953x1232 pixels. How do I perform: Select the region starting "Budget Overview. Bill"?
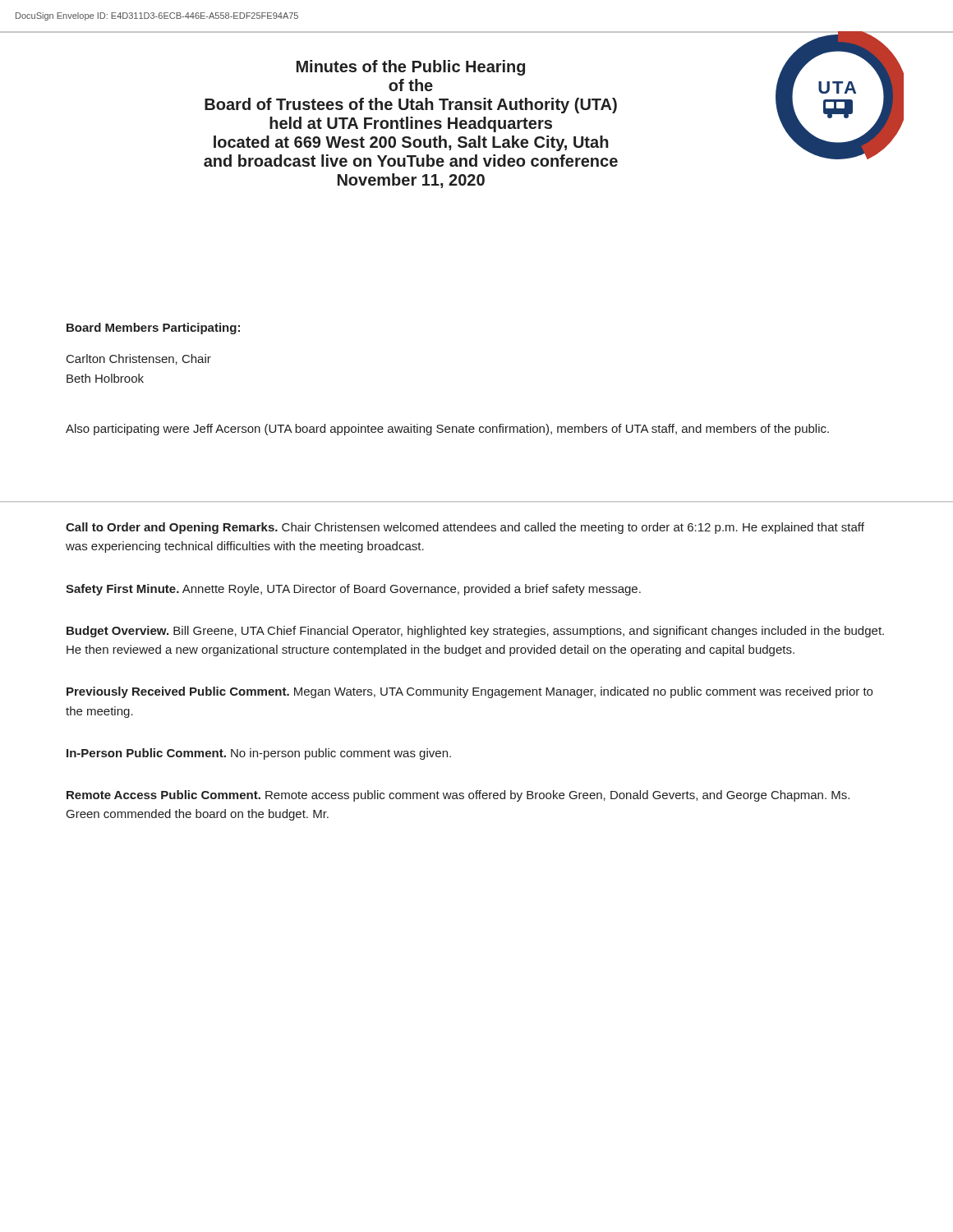tap(475, 640)
